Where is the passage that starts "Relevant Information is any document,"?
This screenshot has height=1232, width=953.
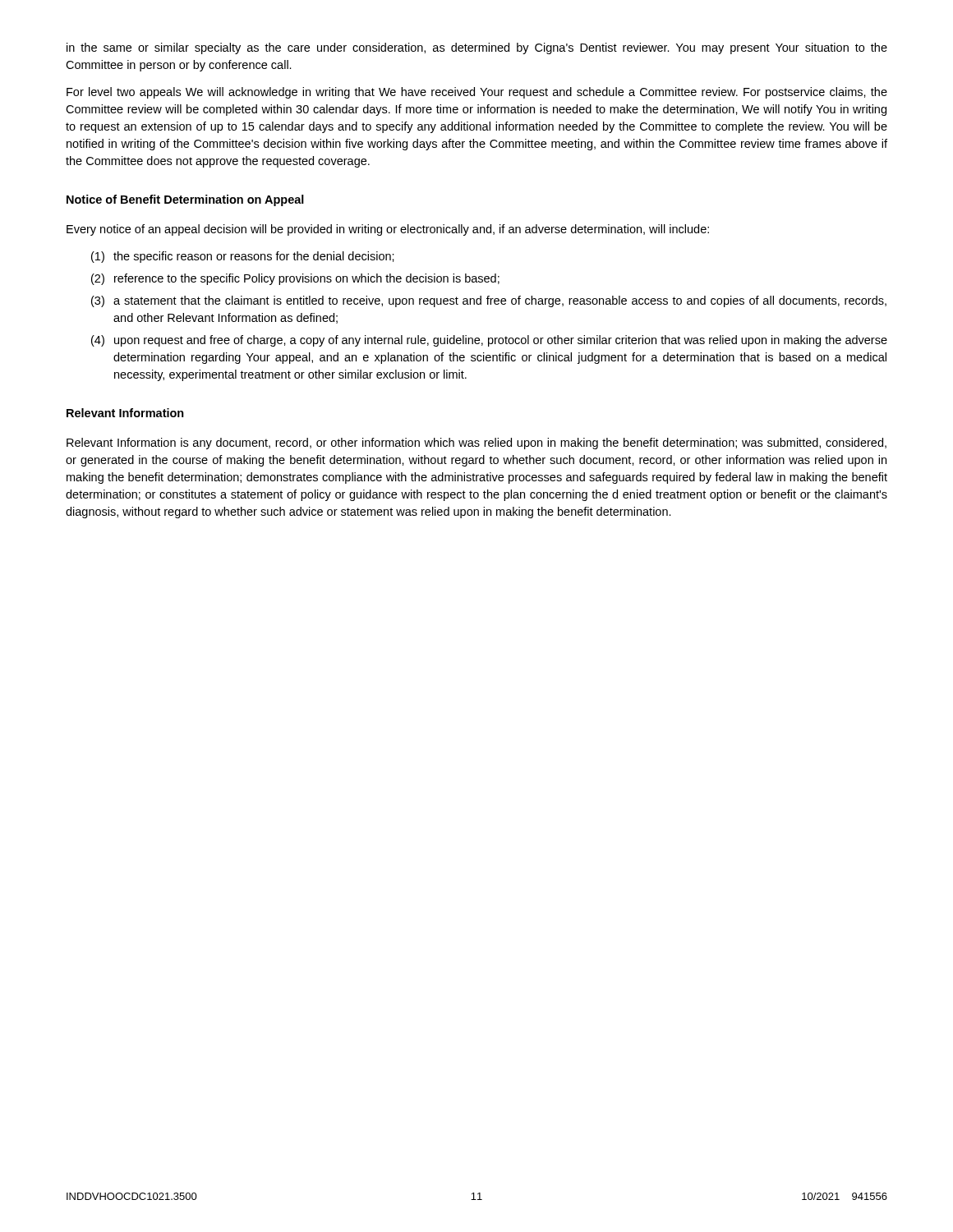(476, 477)
